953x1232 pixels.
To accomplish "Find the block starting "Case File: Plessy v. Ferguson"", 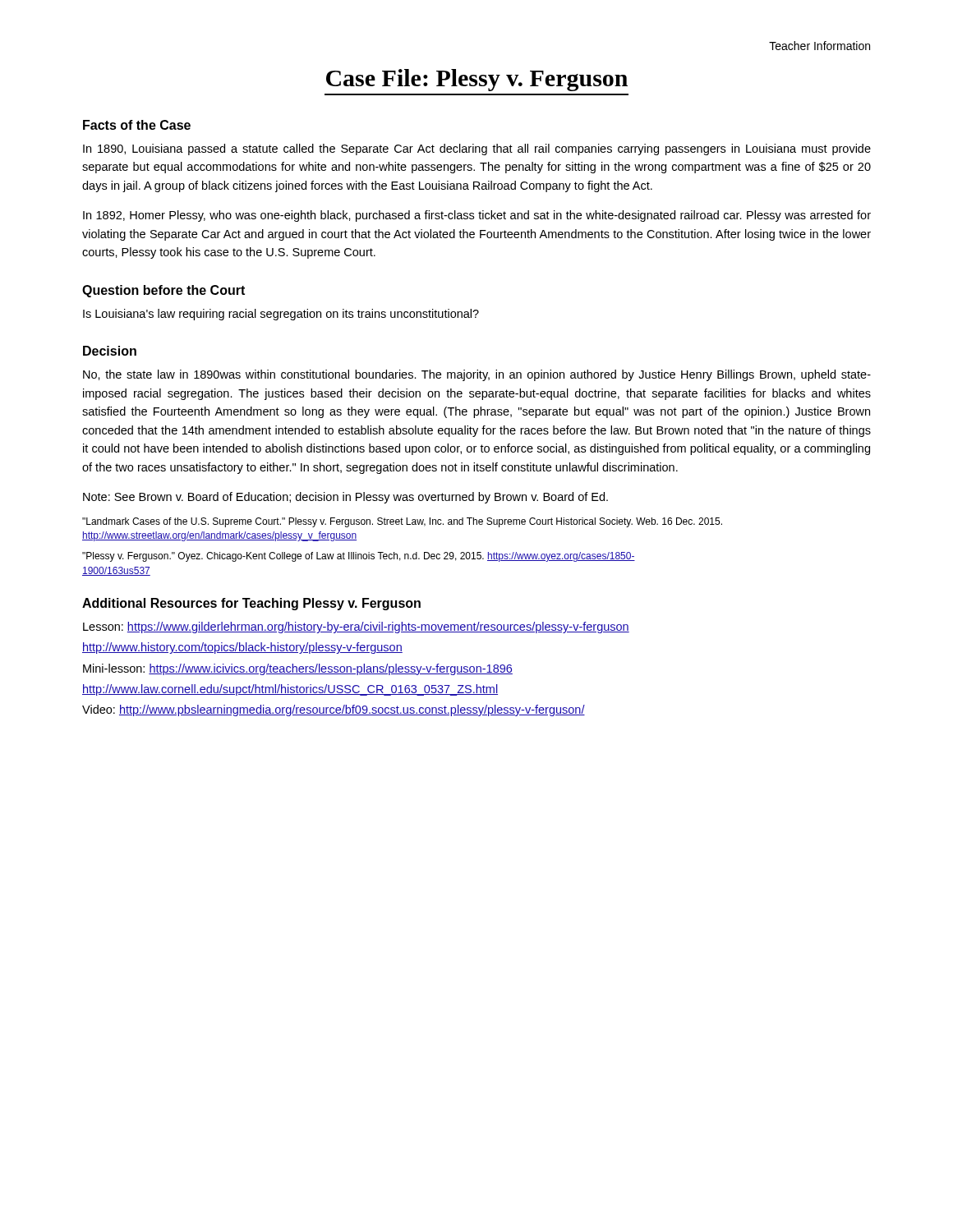I will [x=476, y=80].
